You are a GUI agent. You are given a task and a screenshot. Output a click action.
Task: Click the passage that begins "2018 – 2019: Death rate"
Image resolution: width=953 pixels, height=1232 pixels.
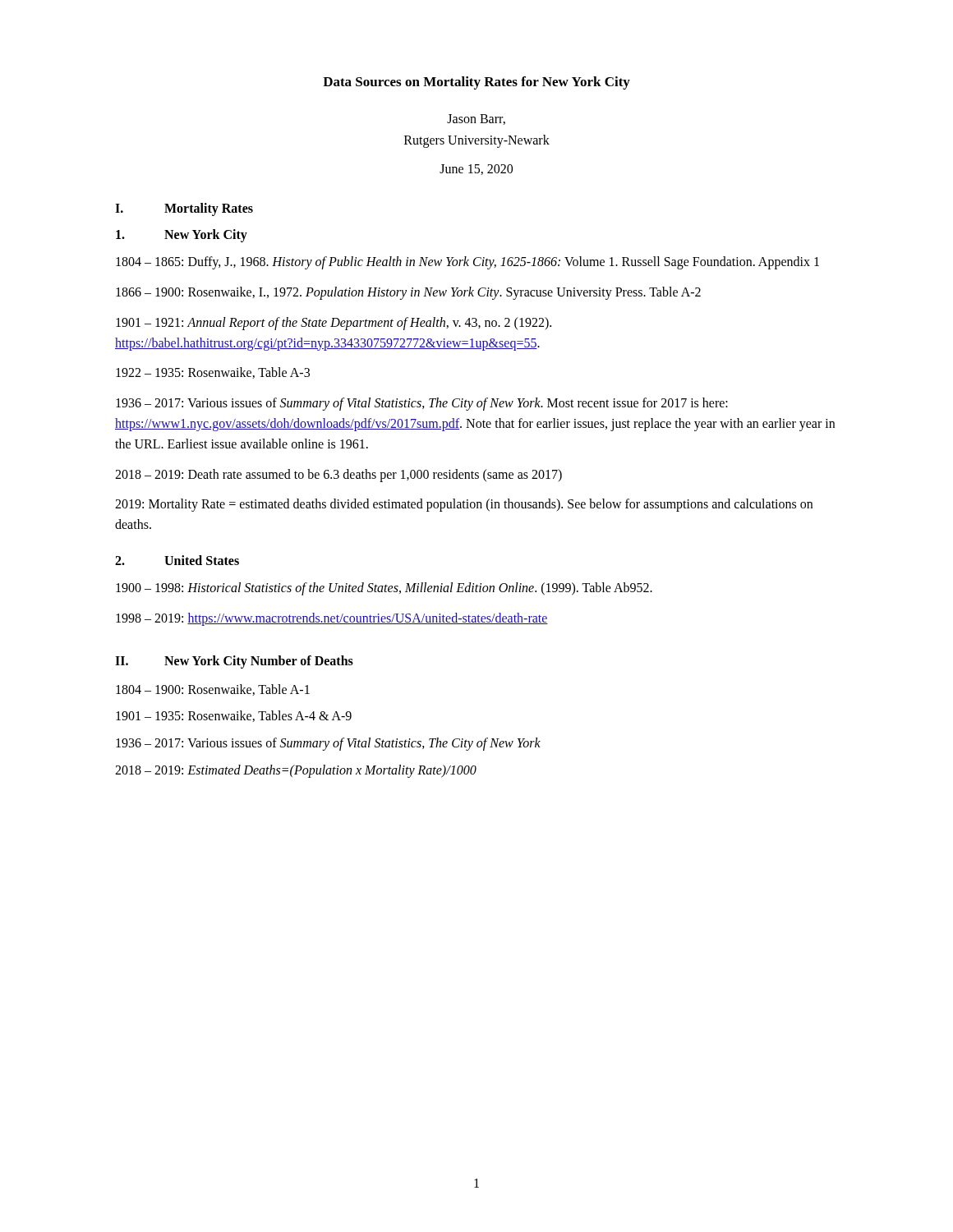(x=339, y=474)
